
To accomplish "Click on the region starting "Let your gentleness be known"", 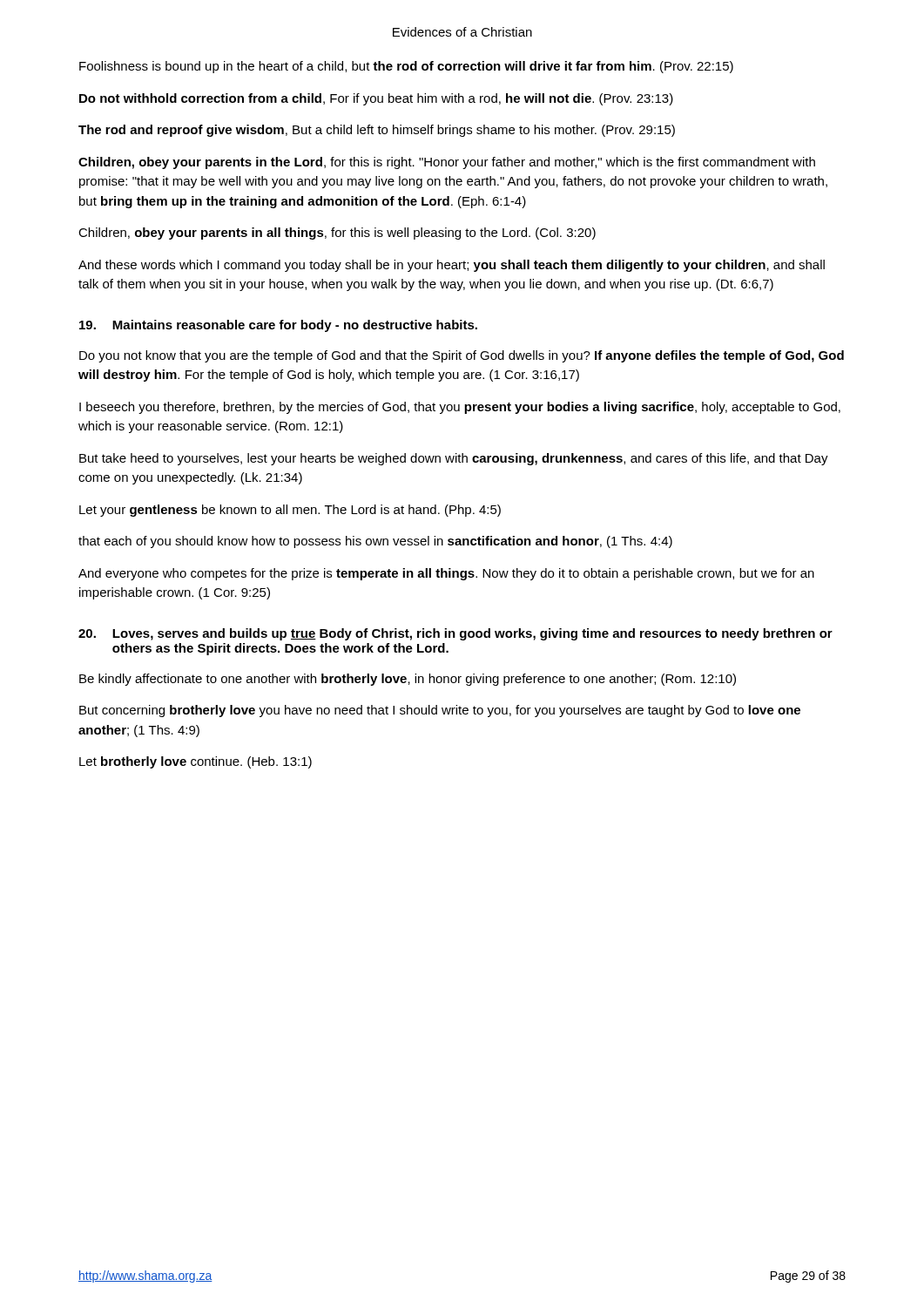I will click(290, 509).
